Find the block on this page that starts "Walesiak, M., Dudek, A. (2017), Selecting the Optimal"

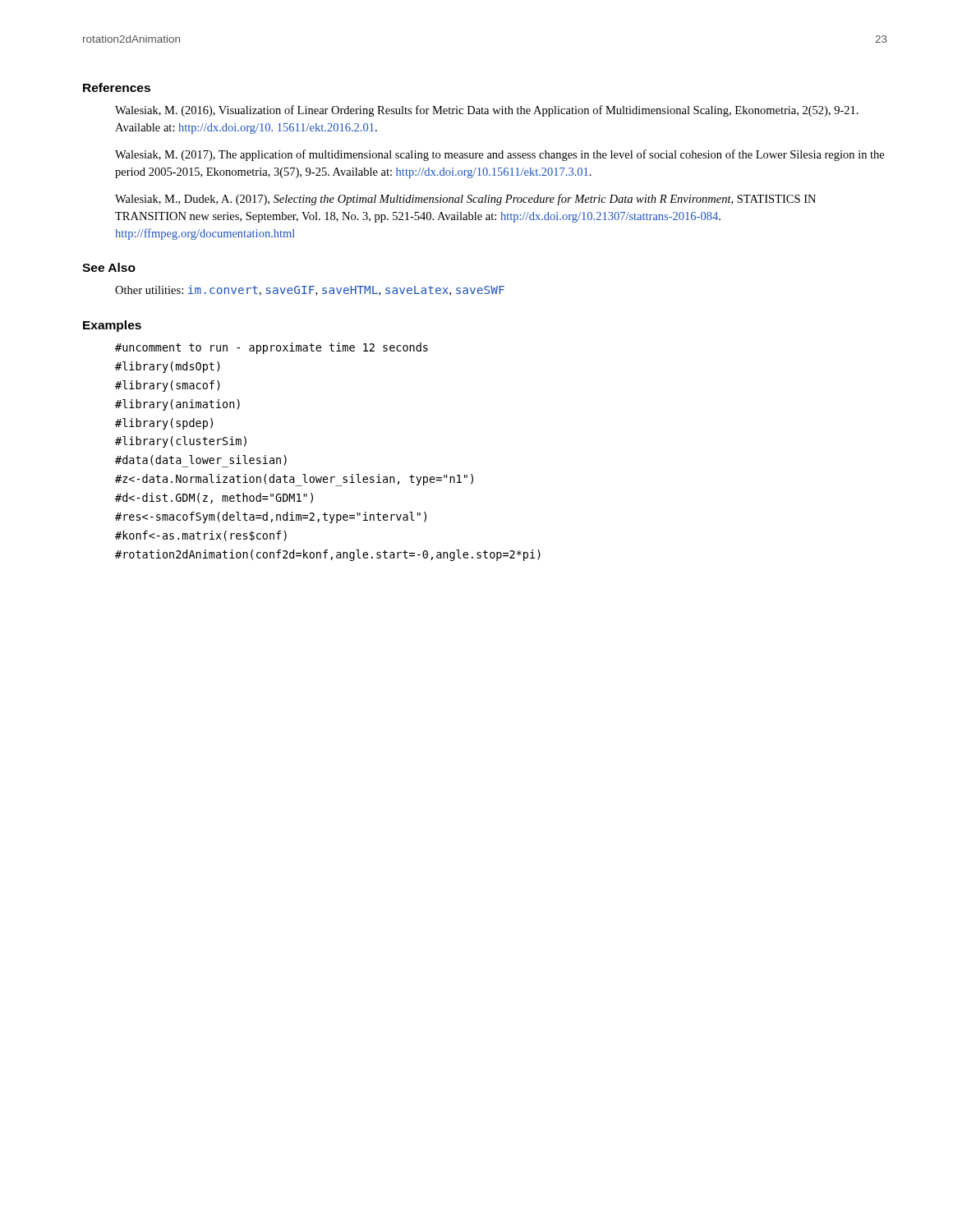coord(466,216)
